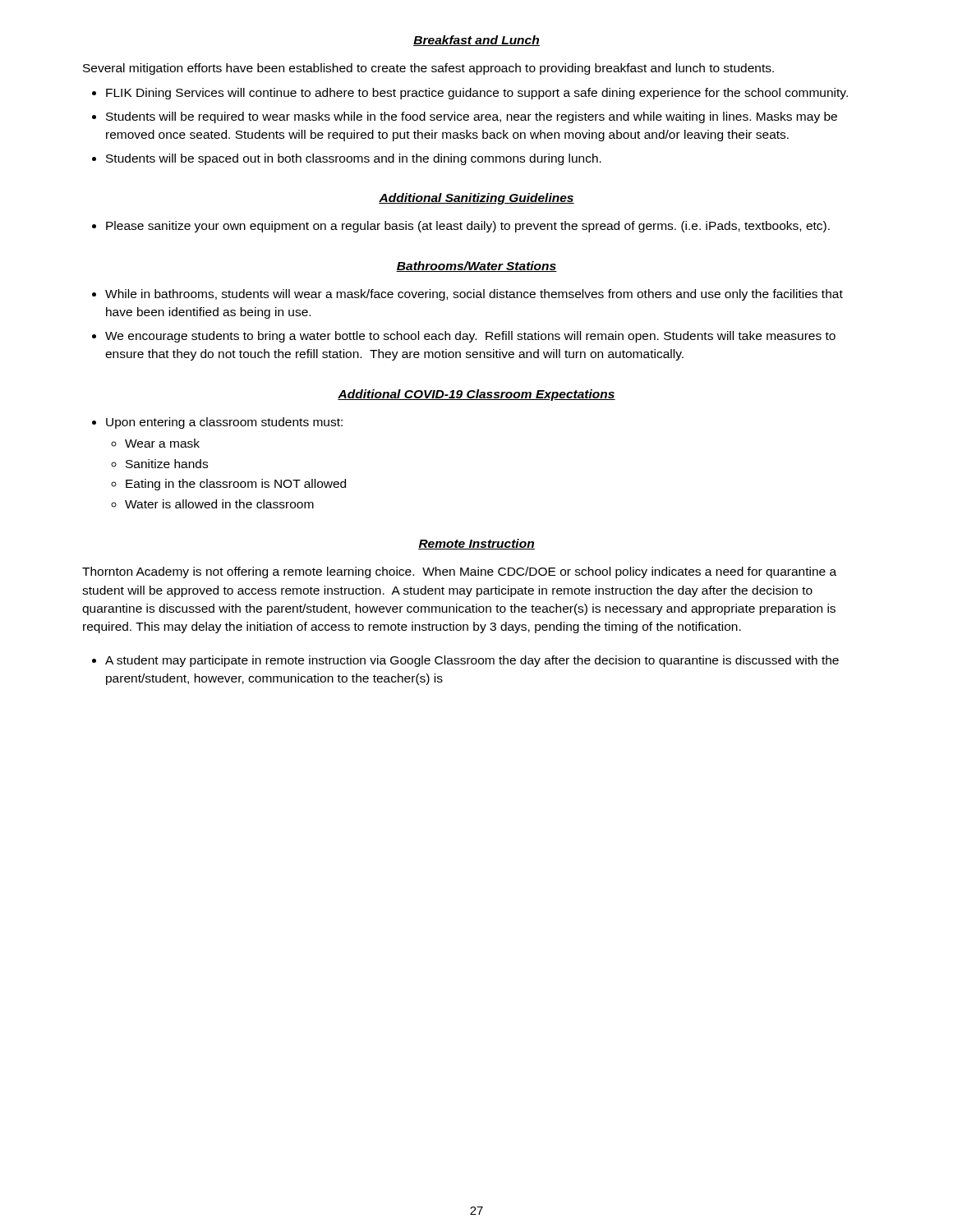Click on the list item with the text "Upon entering a classroom"
953x1232 pixels.
[224, 423]
